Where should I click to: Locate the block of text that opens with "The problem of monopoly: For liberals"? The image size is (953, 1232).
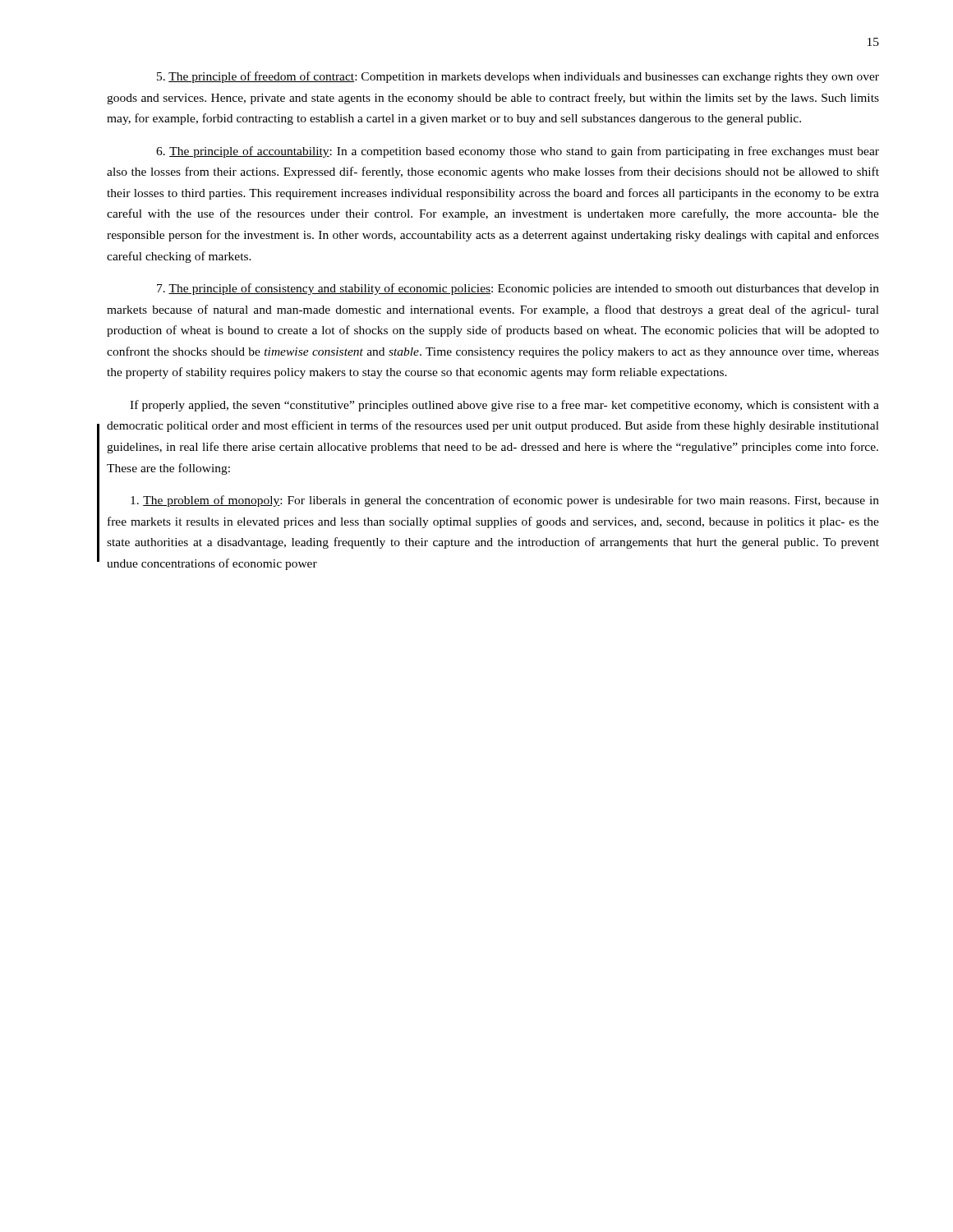click(493, 531)
